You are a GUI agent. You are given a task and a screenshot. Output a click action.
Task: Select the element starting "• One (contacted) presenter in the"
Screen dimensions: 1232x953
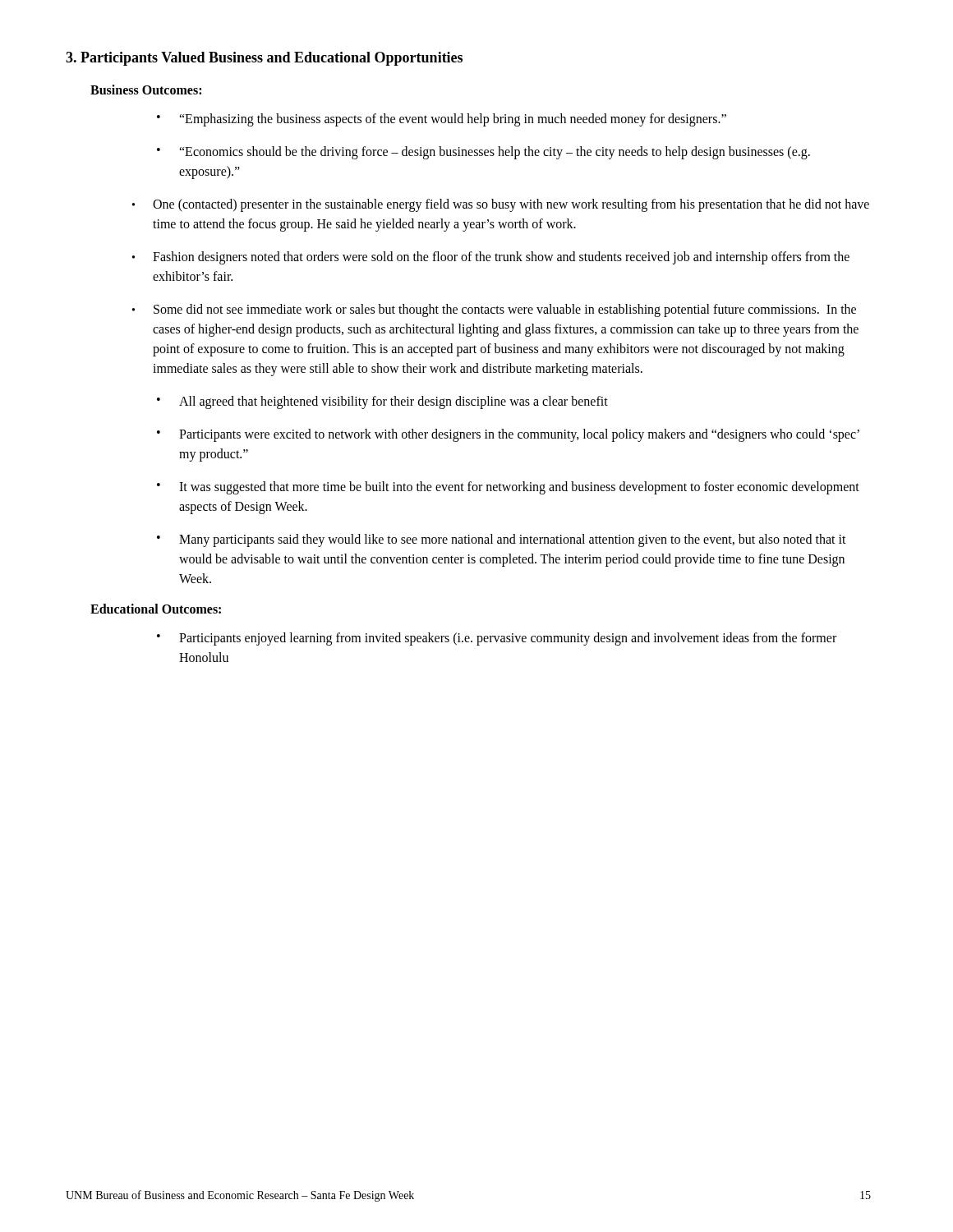(501, 214)
